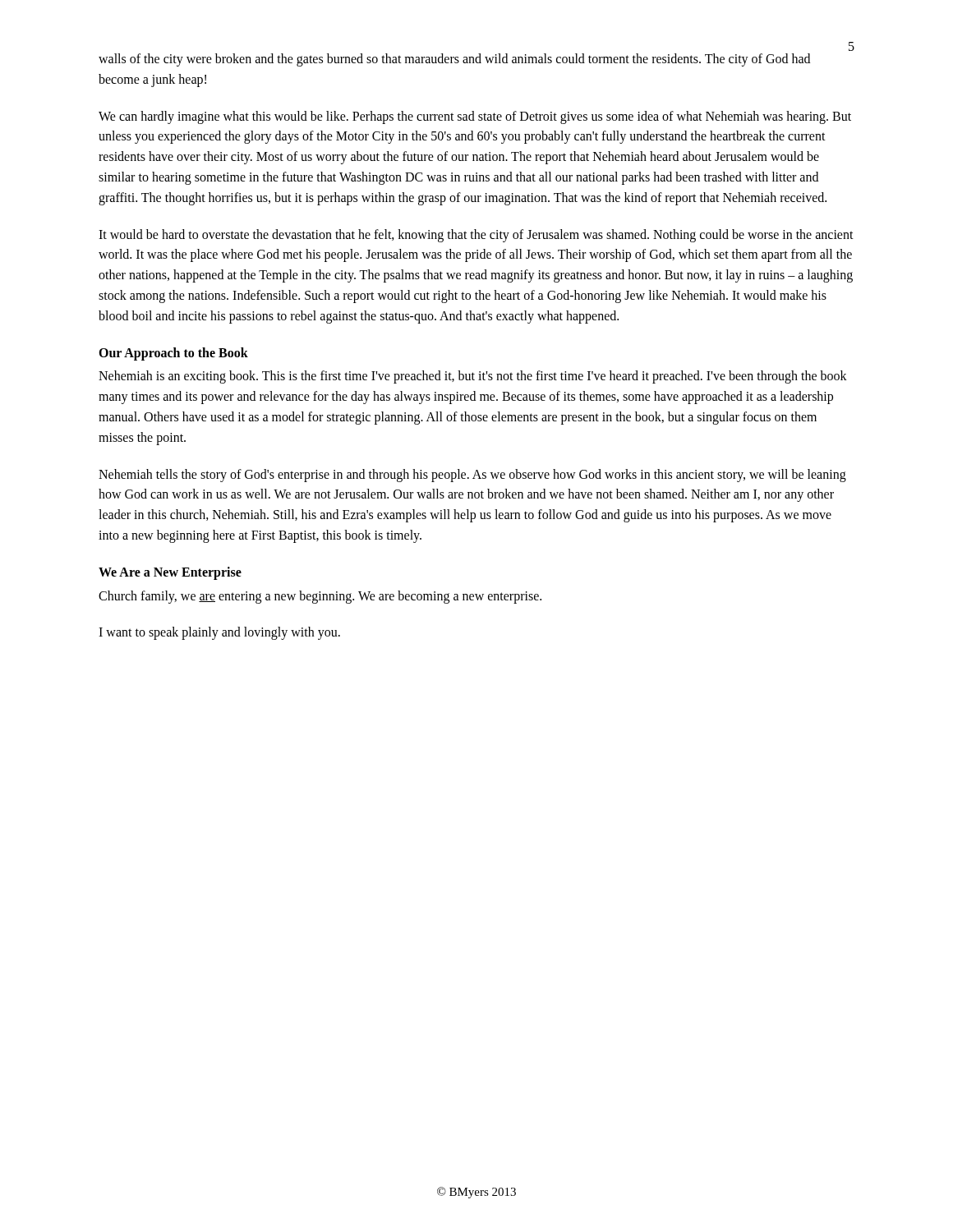Navigate to the element starting "It would be hard to overstate"
Viewport: 953px width, 1232px height.
[476, 275]
